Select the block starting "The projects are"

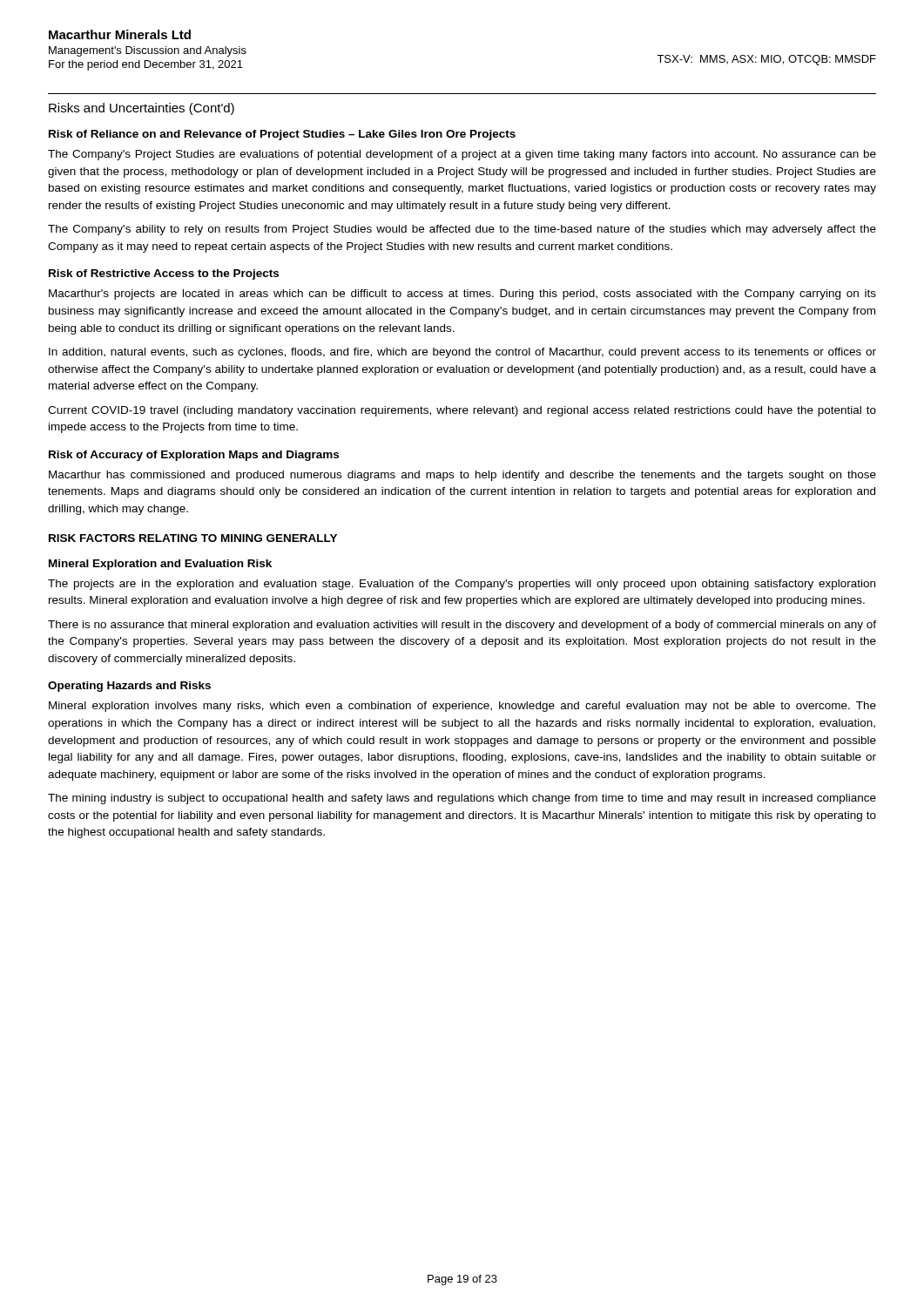click(x=462, y=592)
